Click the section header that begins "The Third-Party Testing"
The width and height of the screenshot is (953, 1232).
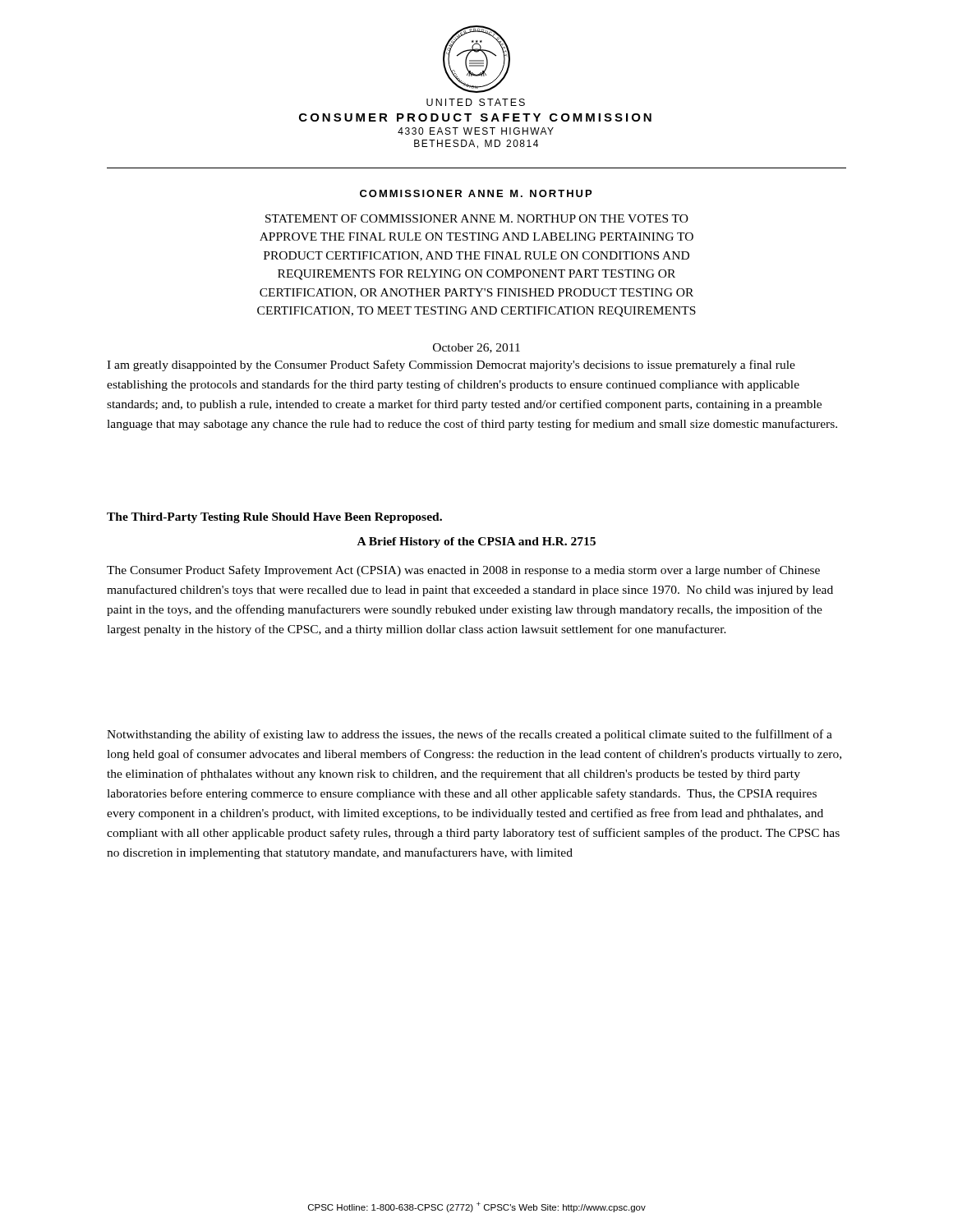(x=274, y=518)
